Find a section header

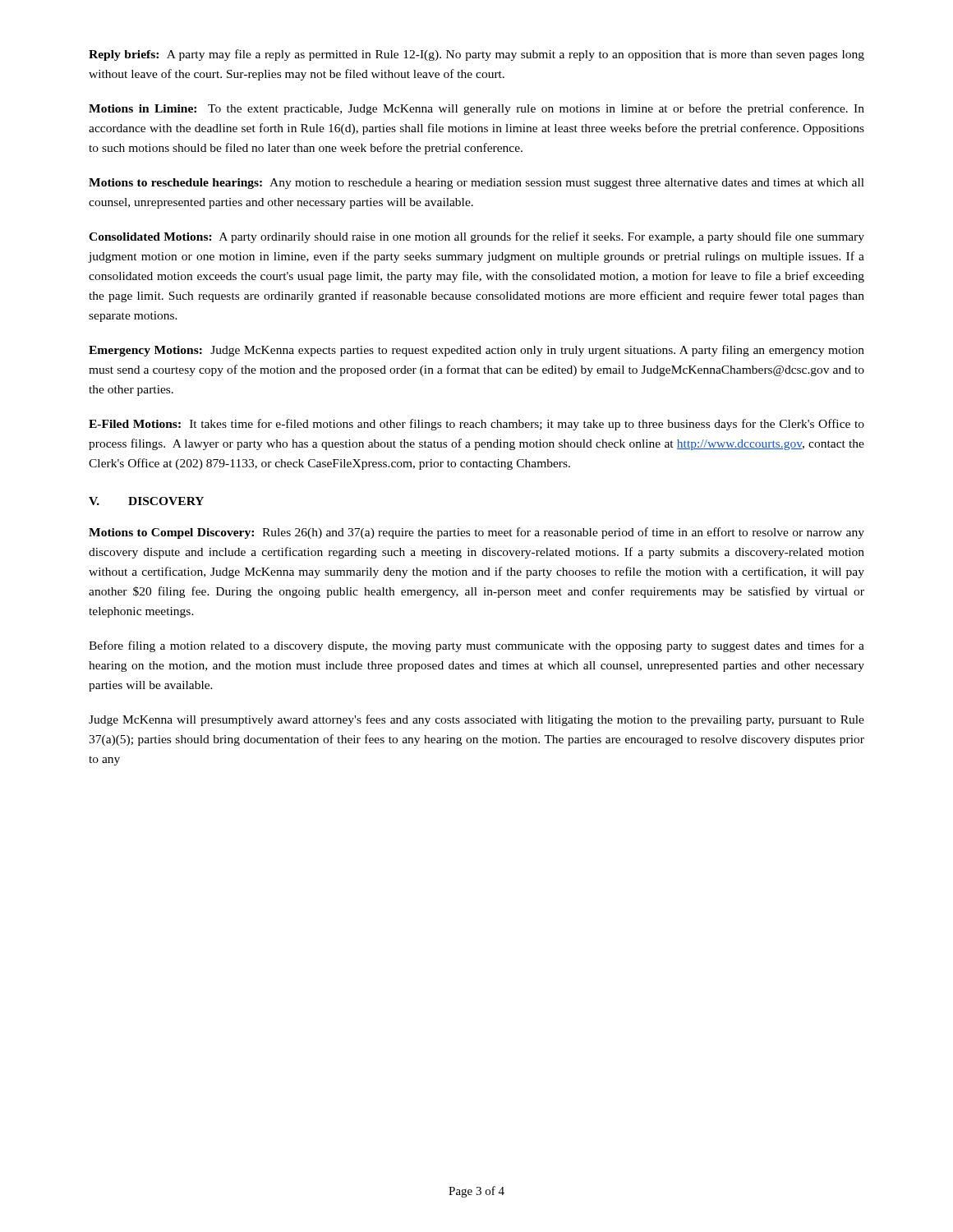(x=146, y=501)
